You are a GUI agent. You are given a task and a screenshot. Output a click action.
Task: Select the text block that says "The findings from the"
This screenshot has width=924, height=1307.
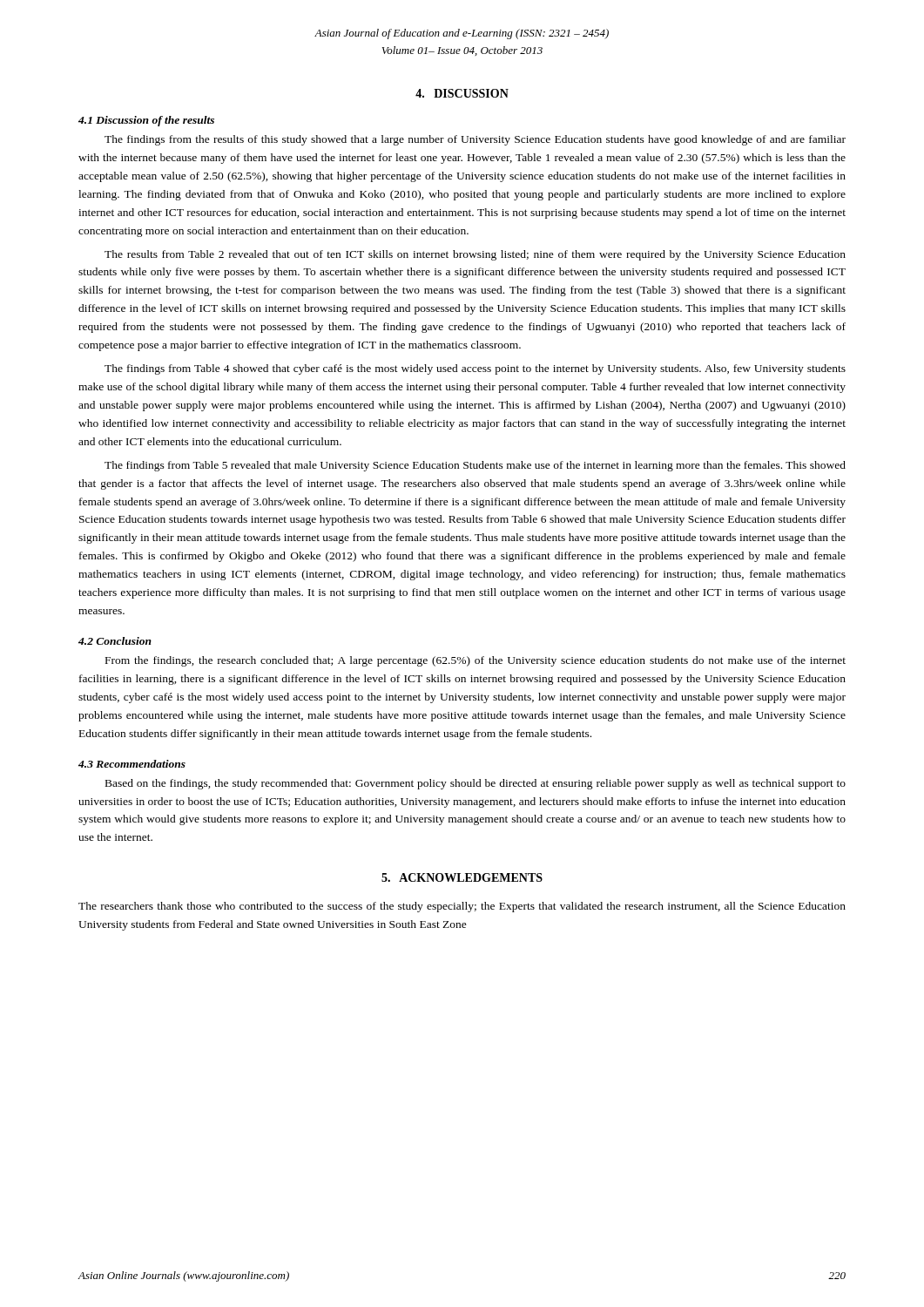pos(462,185)
